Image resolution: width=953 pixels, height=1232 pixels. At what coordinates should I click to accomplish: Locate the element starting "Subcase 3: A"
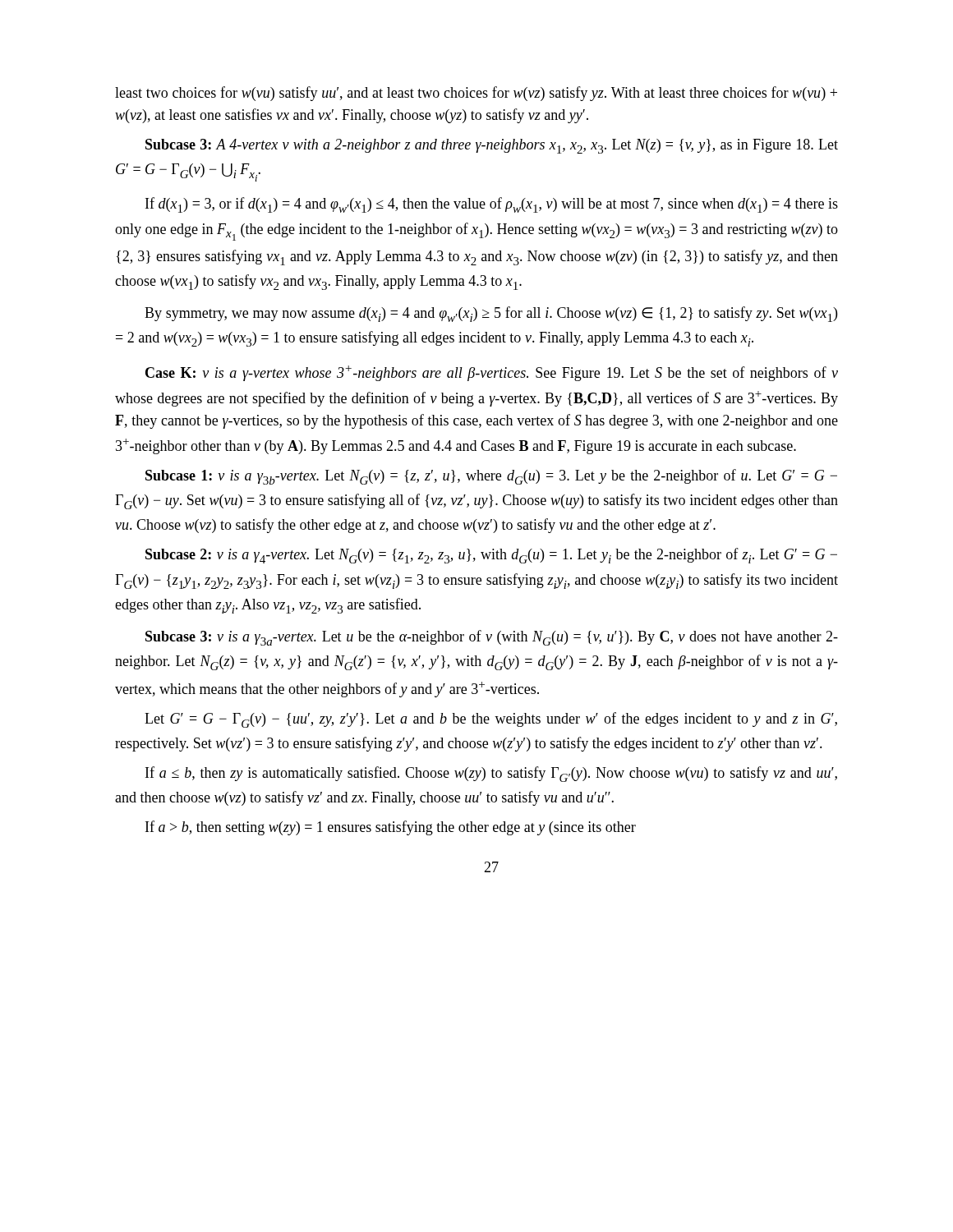point(476,160)
